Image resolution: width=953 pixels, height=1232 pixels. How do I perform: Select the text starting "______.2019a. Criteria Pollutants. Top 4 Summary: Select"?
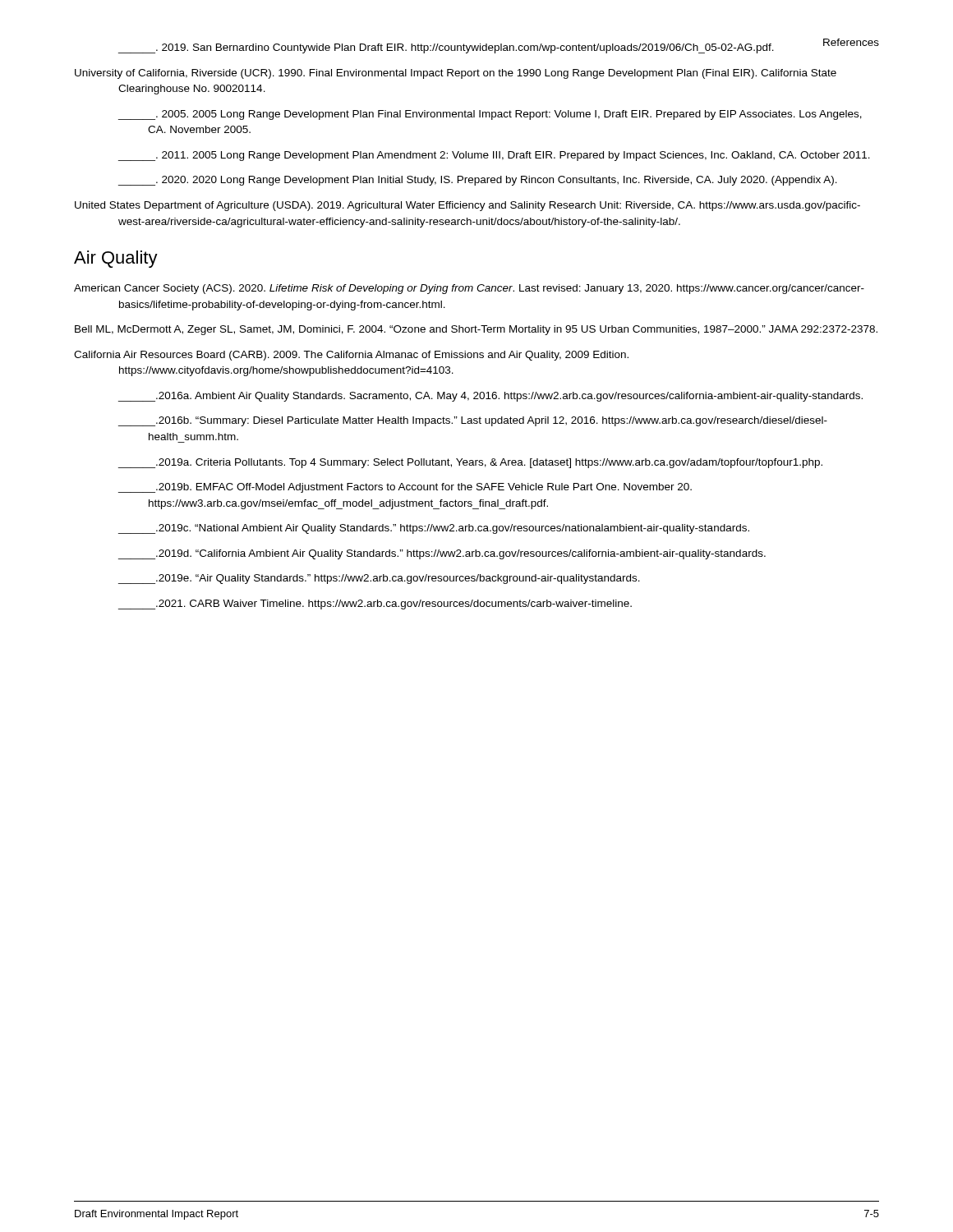click(x=471, y=462)
